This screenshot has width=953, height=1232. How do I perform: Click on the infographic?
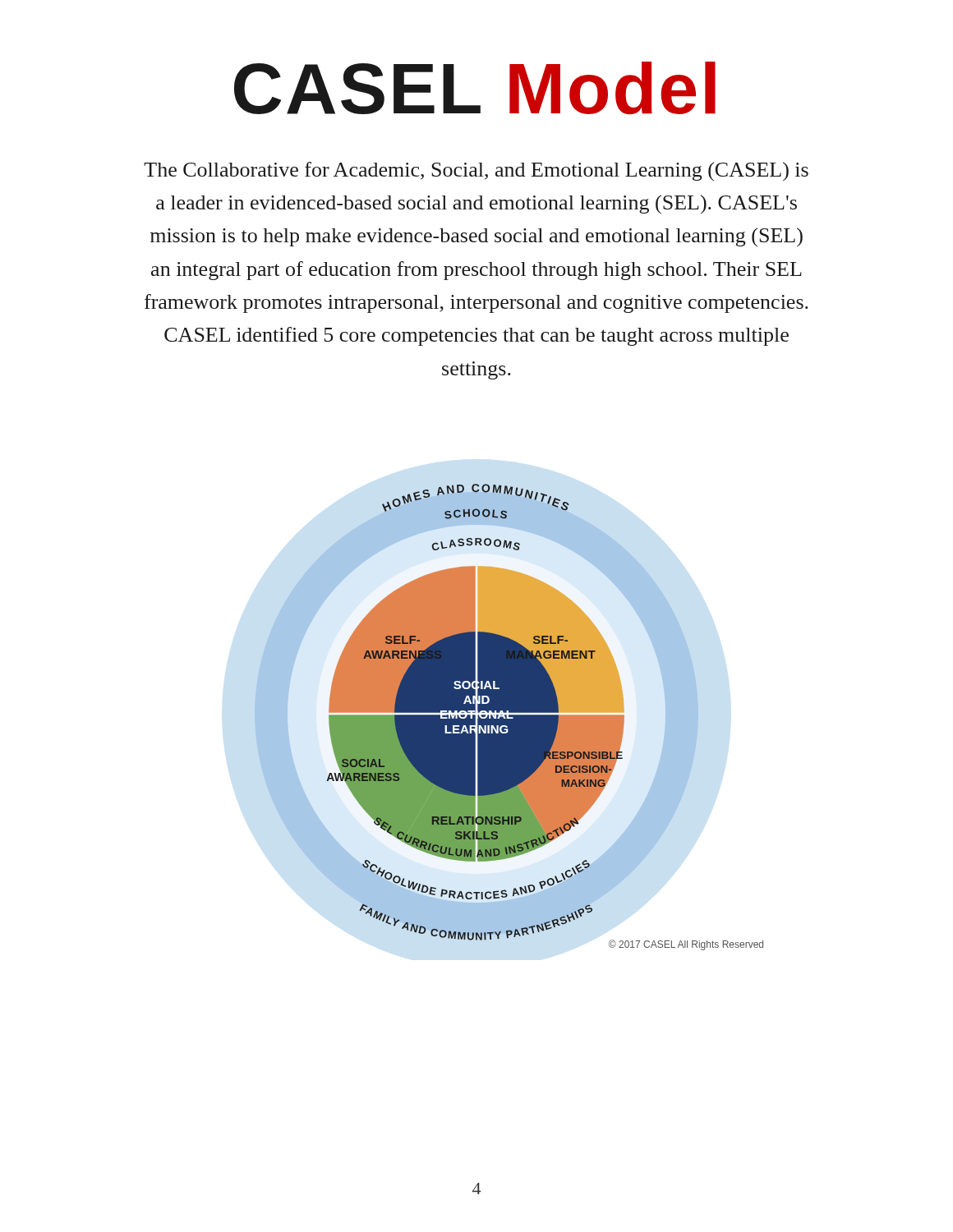[x=476, y=681]
